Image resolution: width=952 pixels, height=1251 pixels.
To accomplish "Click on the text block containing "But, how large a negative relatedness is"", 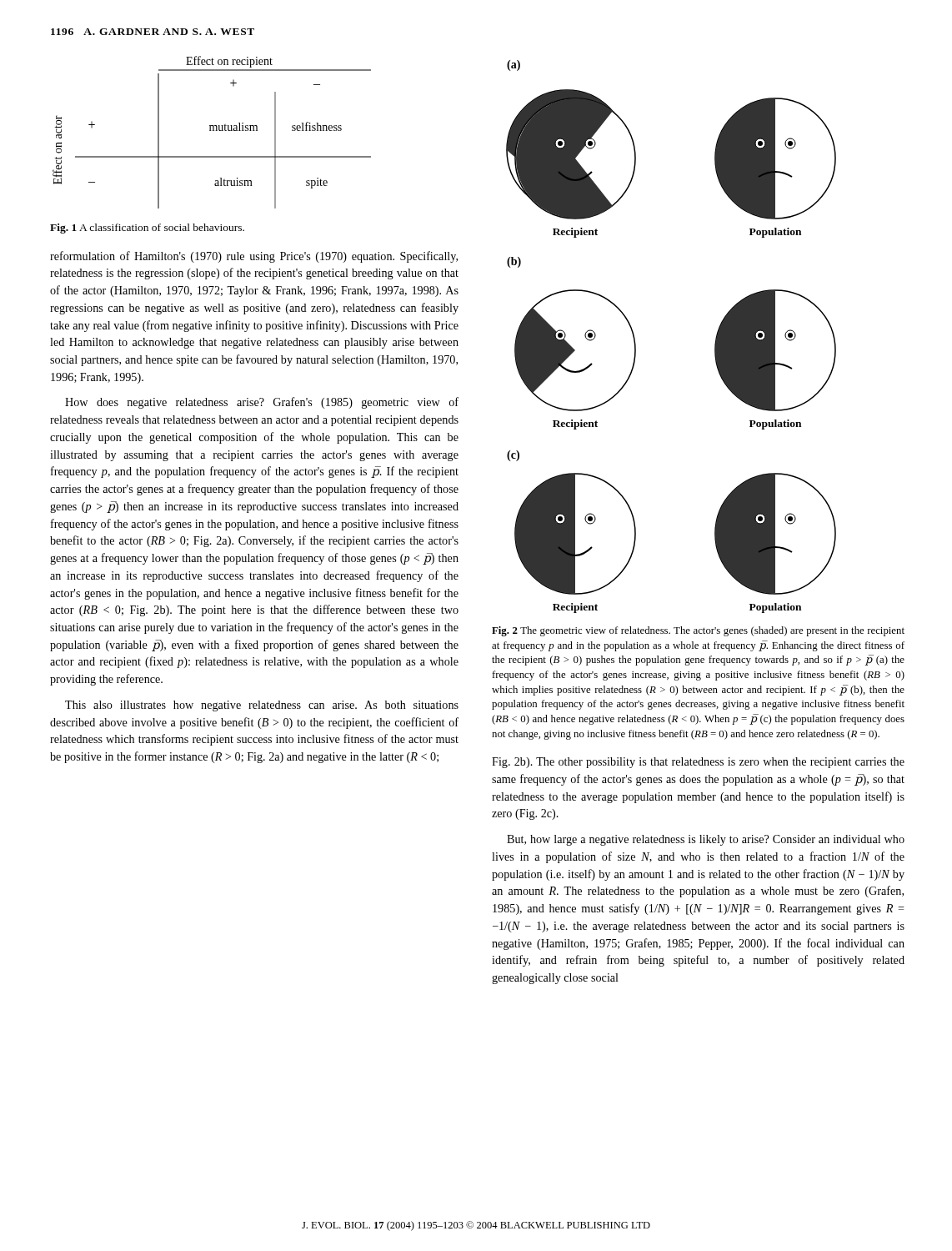I will 698,908.
